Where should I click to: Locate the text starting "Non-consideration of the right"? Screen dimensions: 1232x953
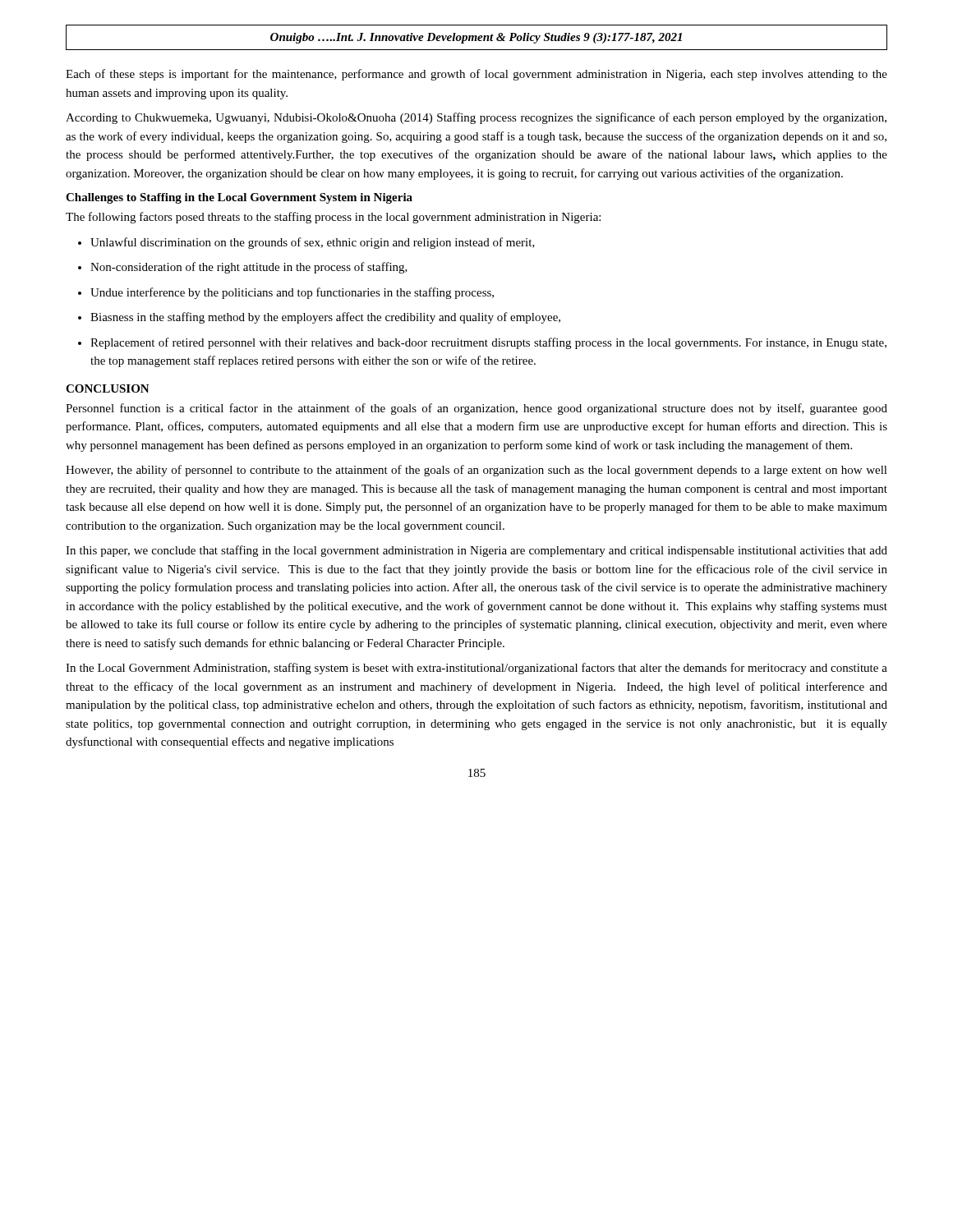249,268
